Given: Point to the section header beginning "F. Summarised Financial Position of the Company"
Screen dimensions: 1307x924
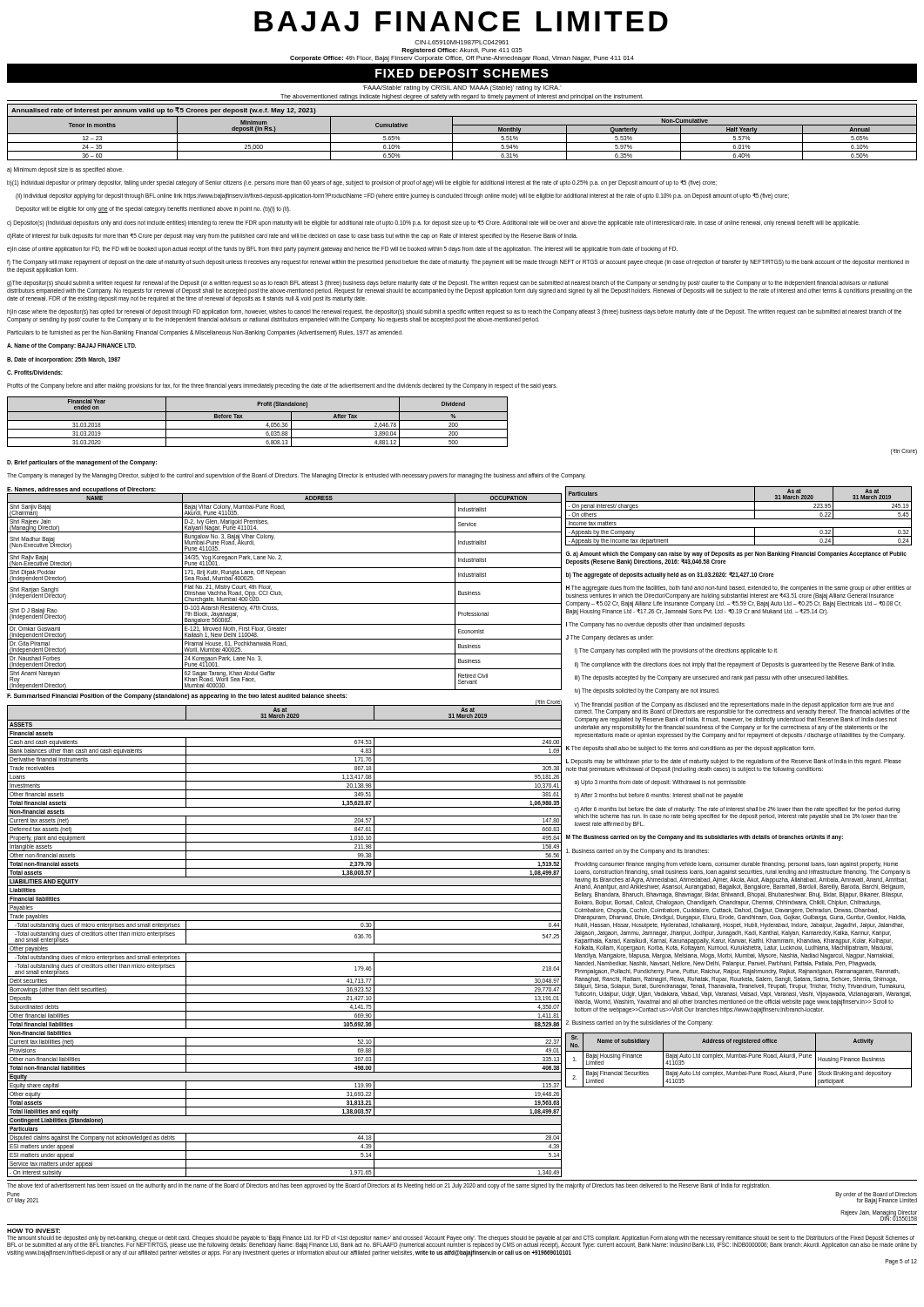Looking at the screenshot, I should click(x=177, y=695).
